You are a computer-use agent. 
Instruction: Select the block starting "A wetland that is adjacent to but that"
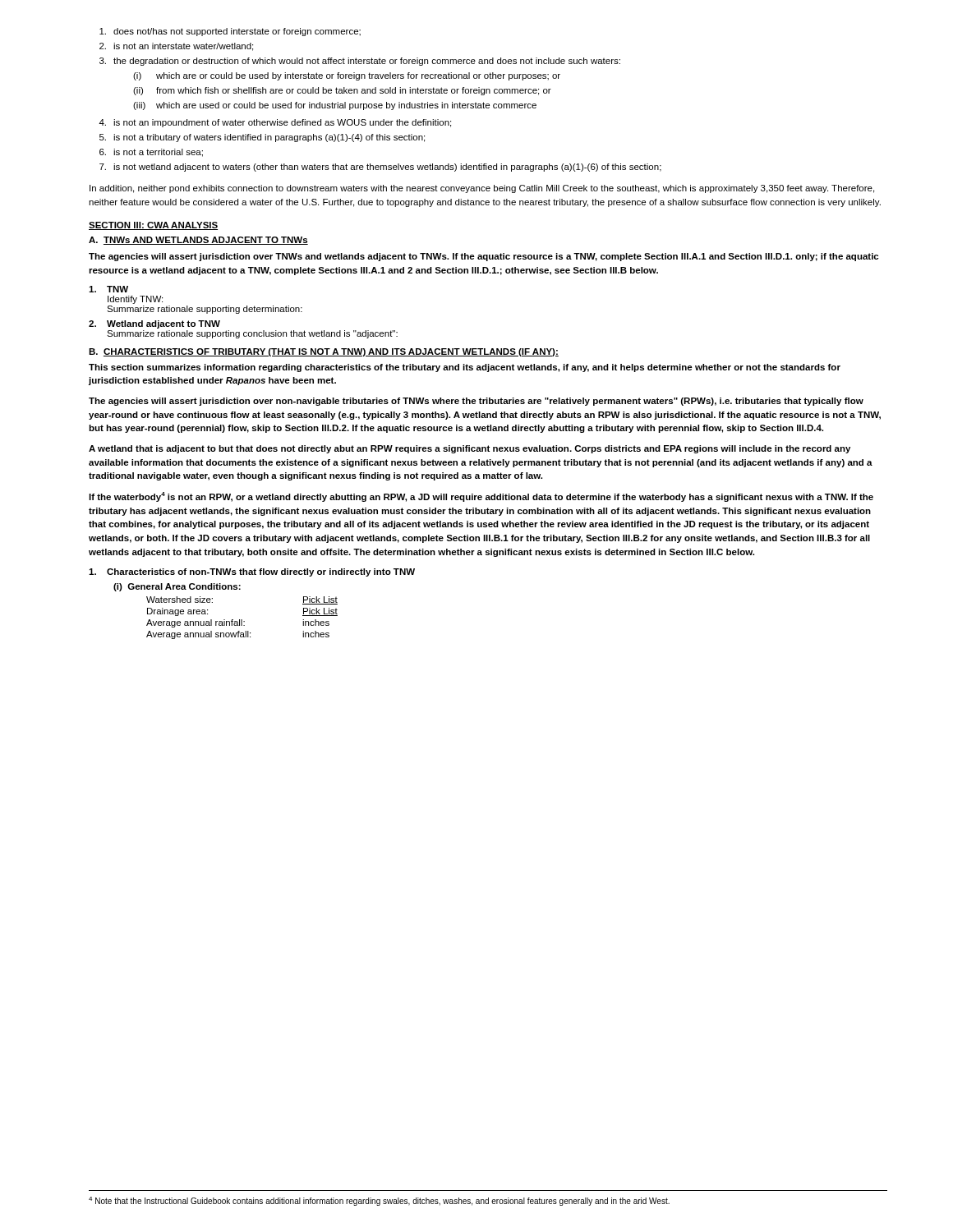click(480, 462)
